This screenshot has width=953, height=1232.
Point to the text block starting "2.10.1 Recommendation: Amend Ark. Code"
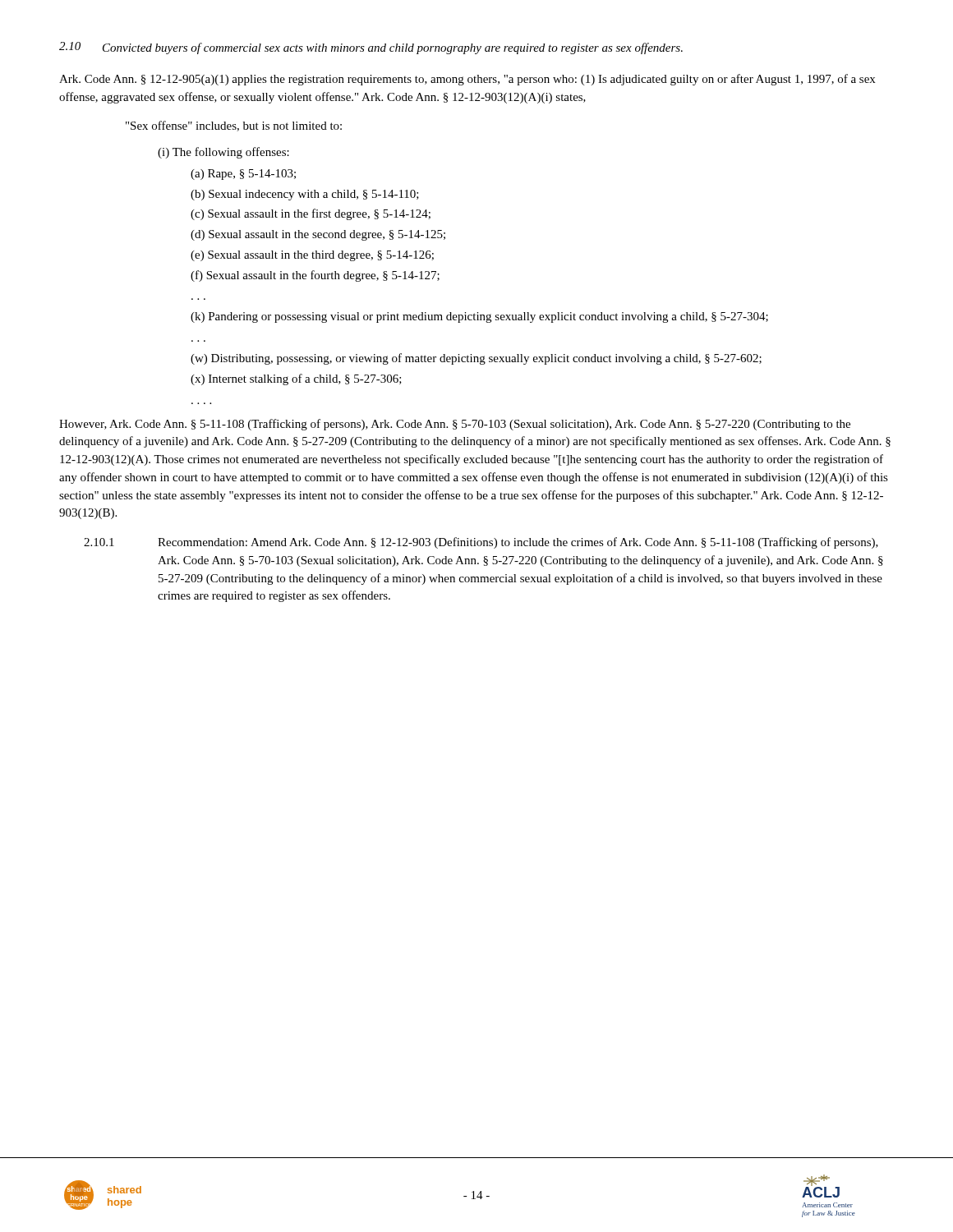click(476, 570)
